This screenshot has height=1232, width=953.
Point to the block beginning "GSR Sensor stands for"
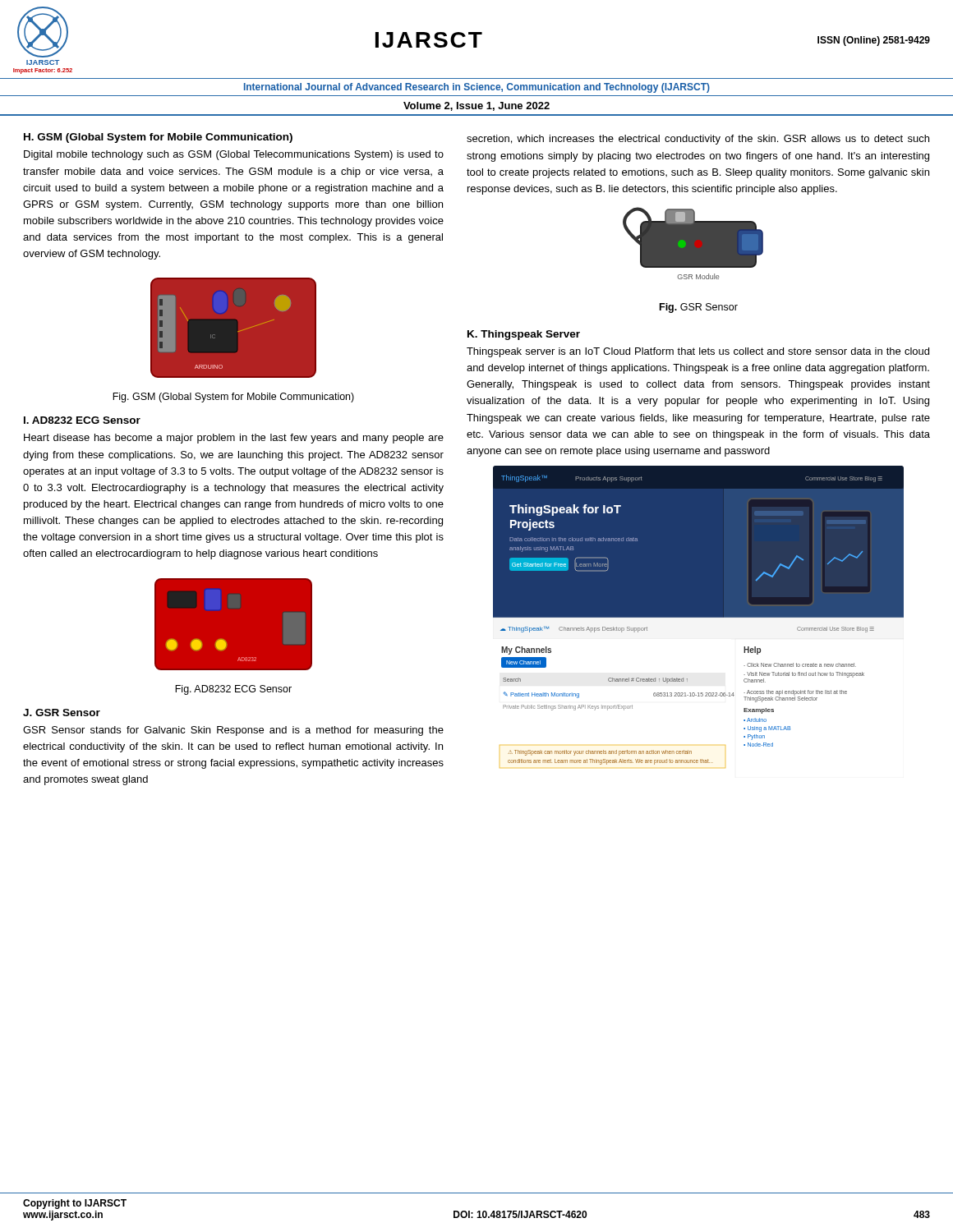(233, 754)
